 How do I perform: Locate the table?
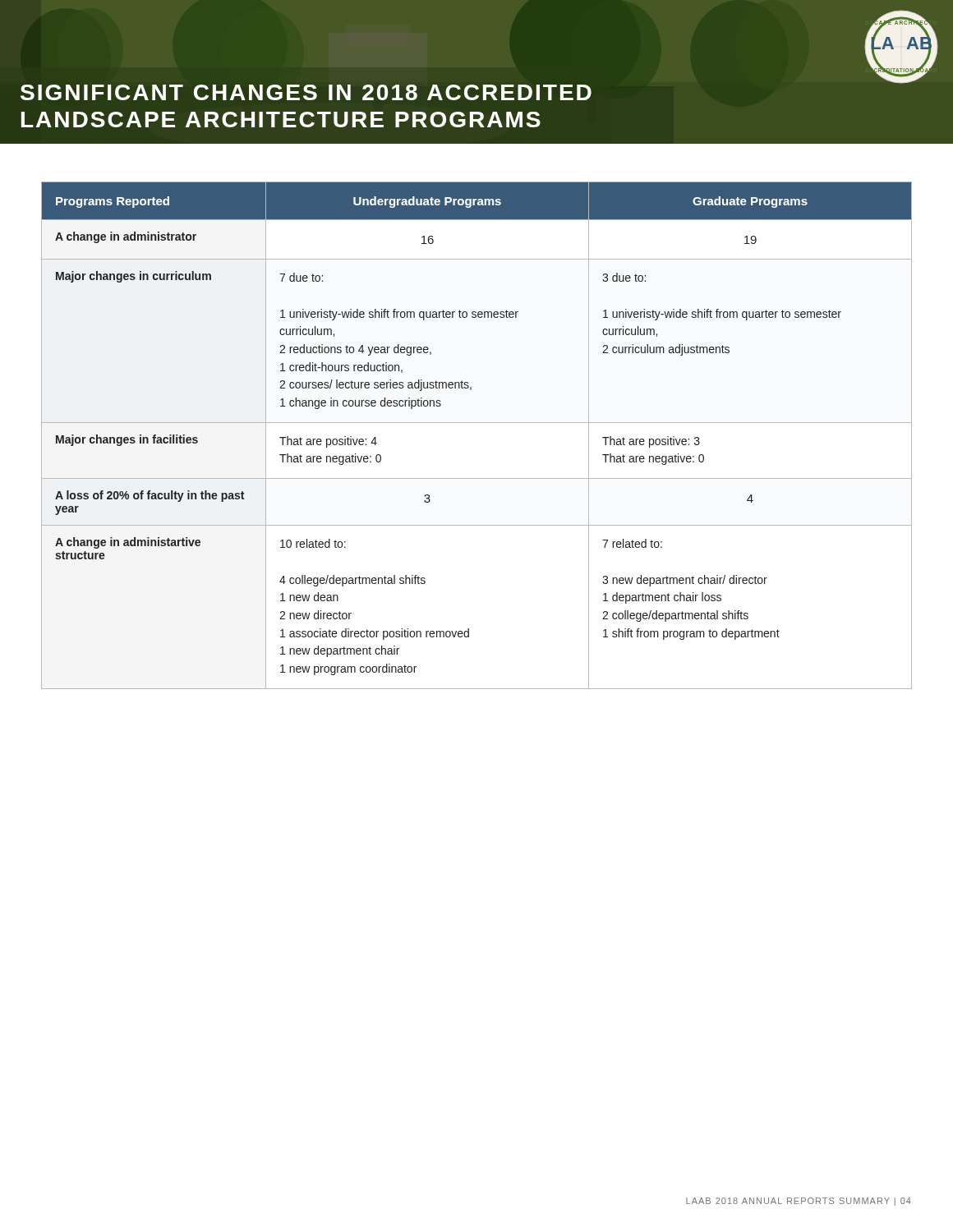(x=476, y=435)
